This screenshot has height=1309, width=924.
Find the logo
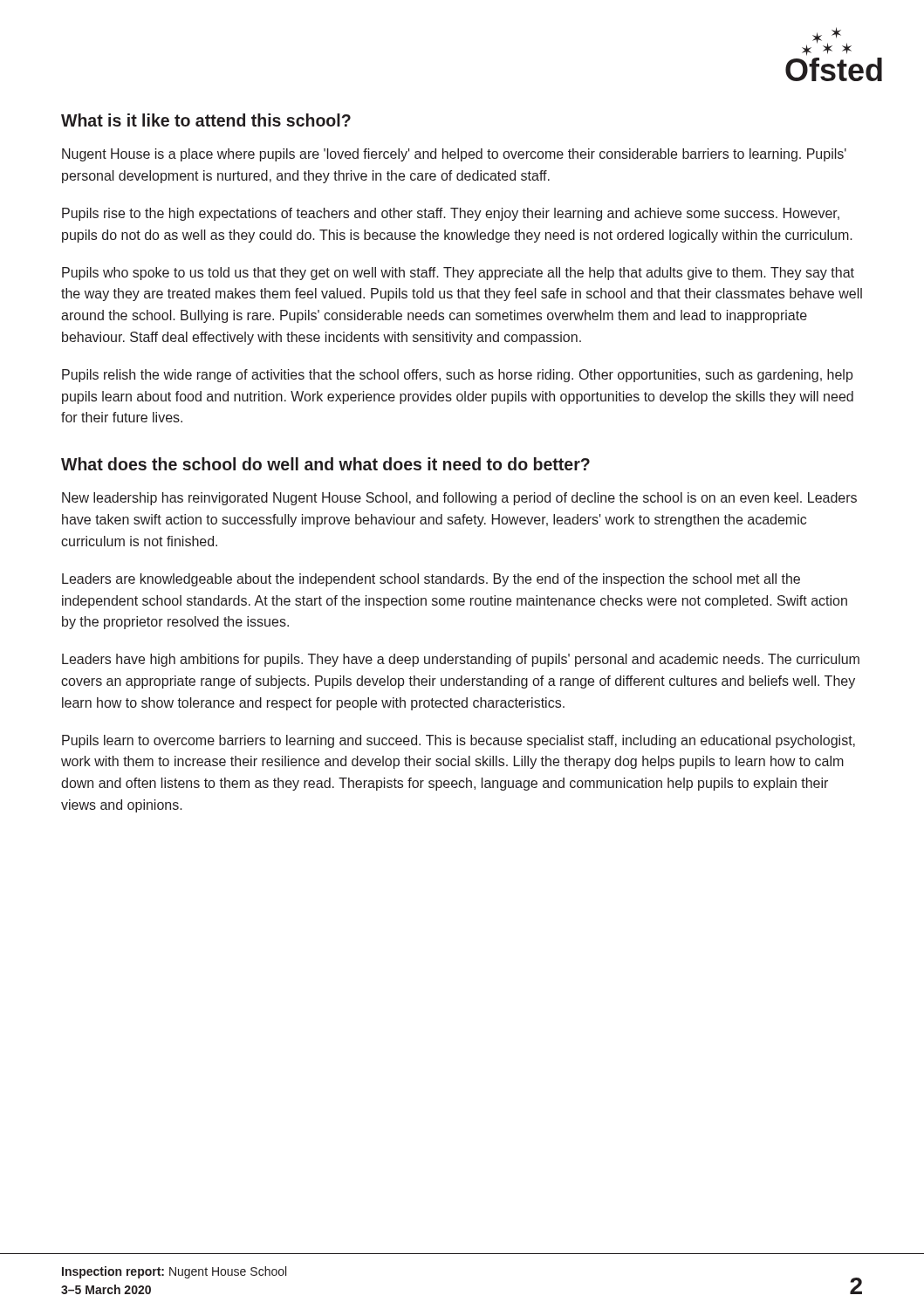833,56
